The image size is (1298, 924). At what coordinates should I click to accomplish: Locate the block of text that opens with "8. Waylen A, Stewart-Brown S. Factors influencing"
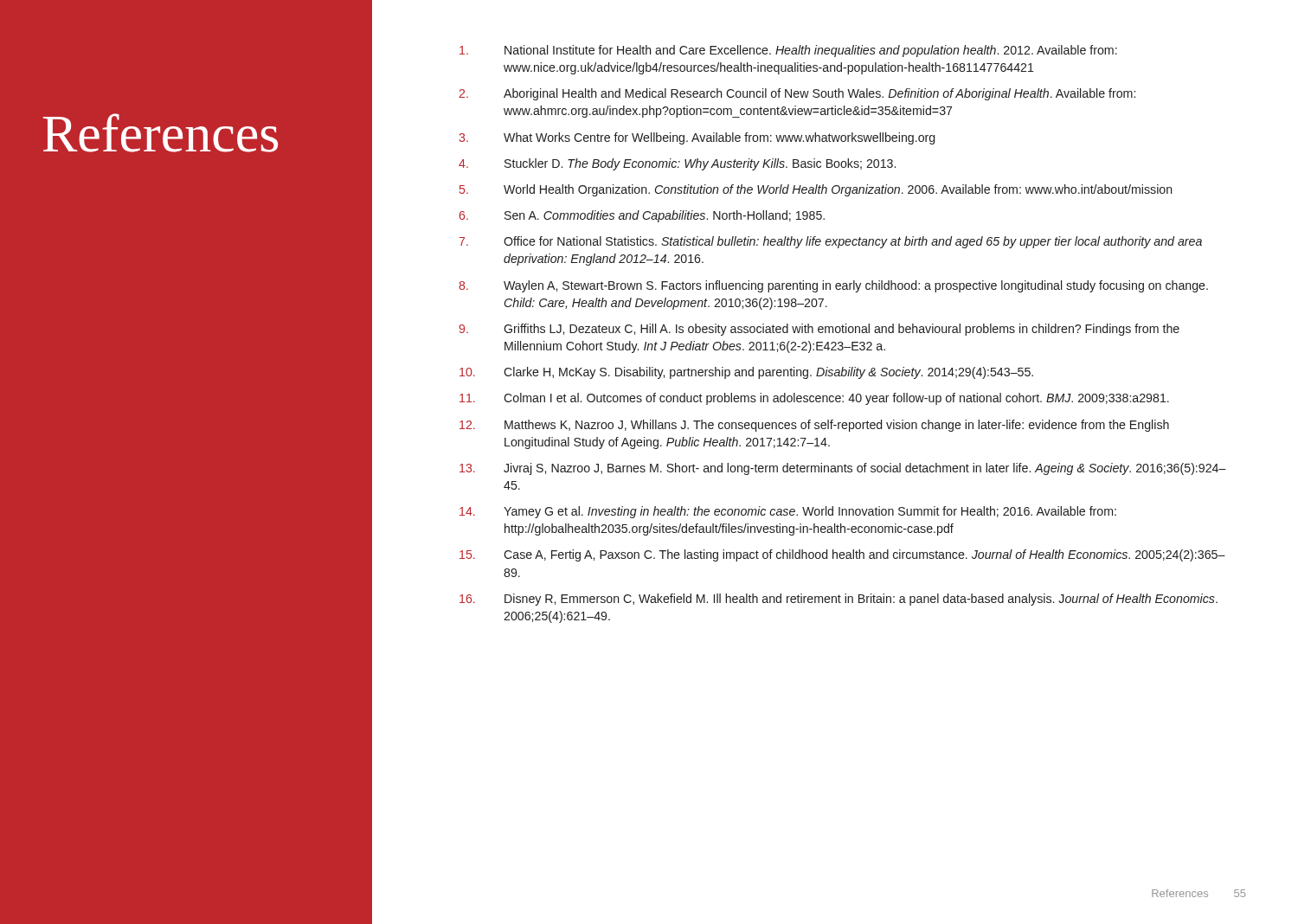pos(848,294)
